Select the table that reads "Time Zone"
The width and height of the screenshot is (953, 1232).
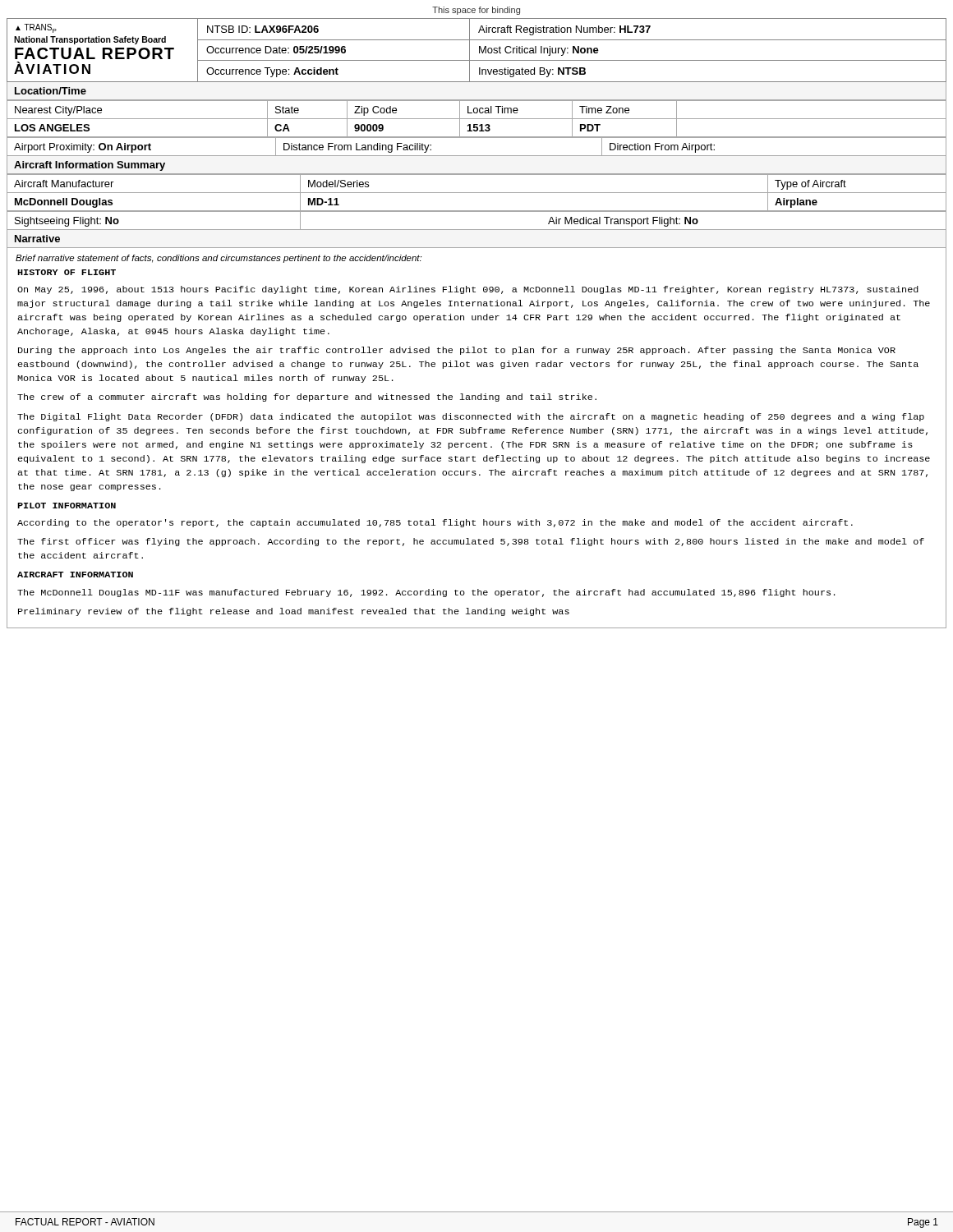click(x=476, y=118)
